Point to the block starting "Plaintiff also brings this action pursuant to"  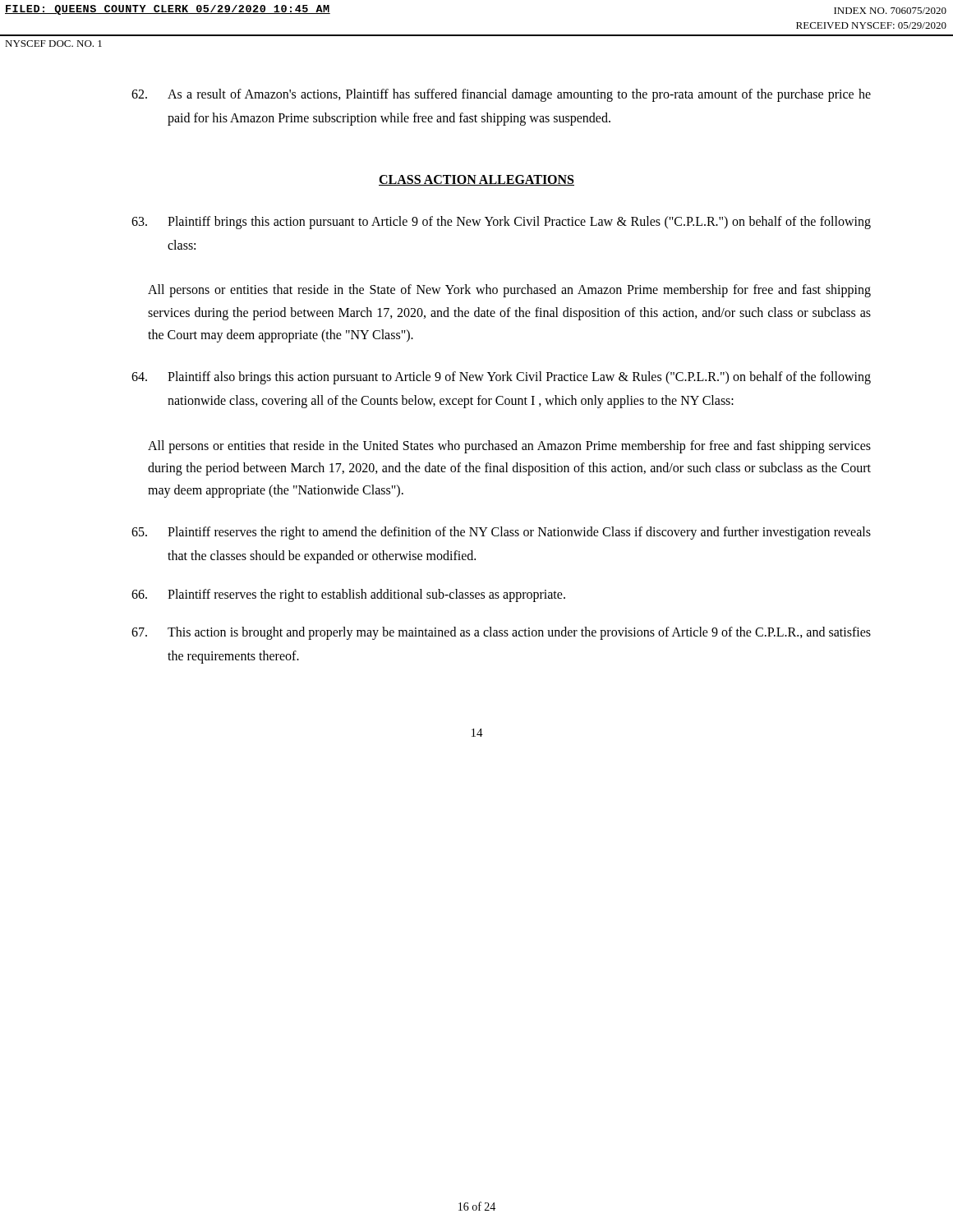tap(476, 389)
